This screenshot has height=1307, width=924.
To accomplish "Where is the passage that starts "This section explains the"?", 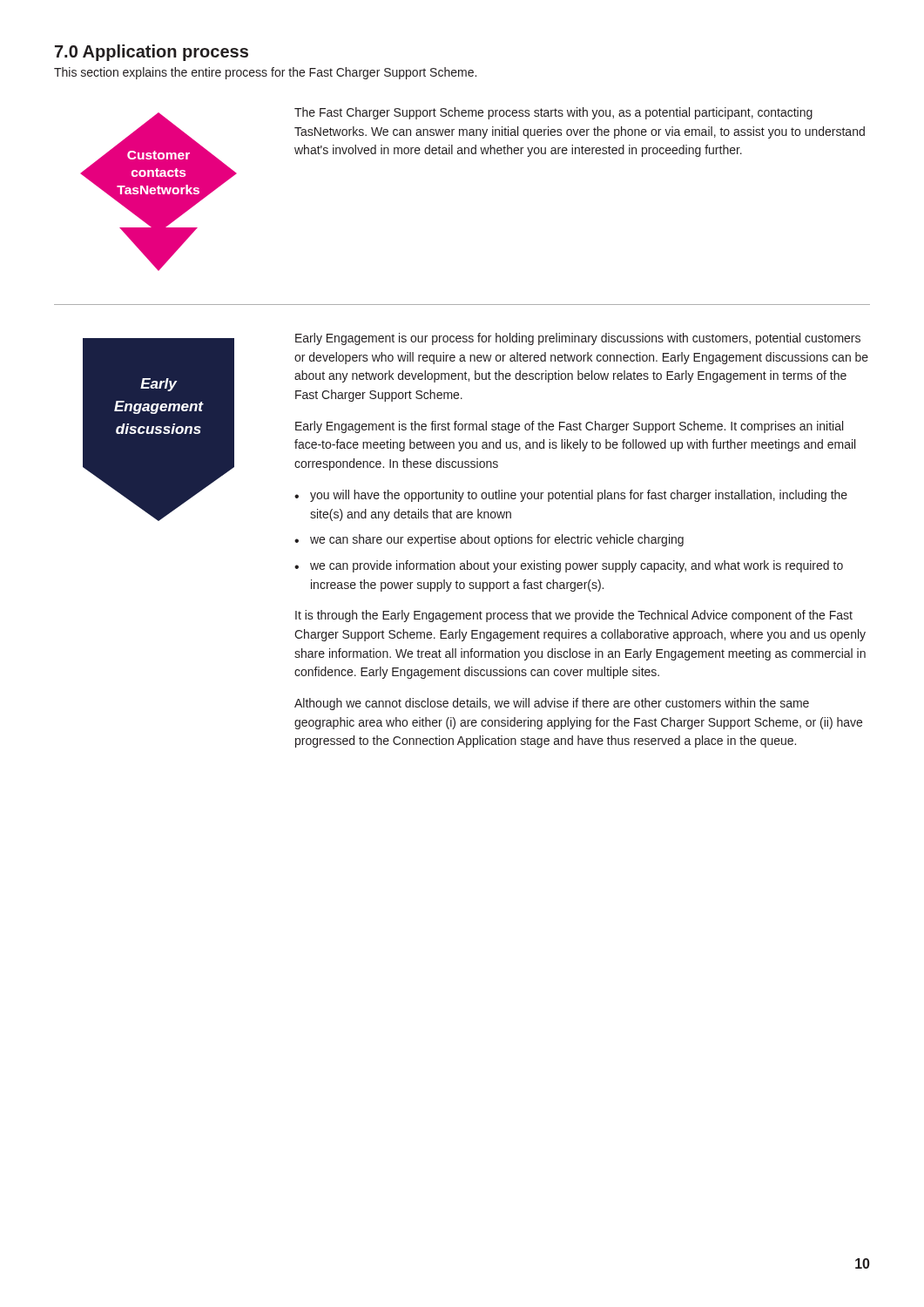I will (x=462, y=72).
